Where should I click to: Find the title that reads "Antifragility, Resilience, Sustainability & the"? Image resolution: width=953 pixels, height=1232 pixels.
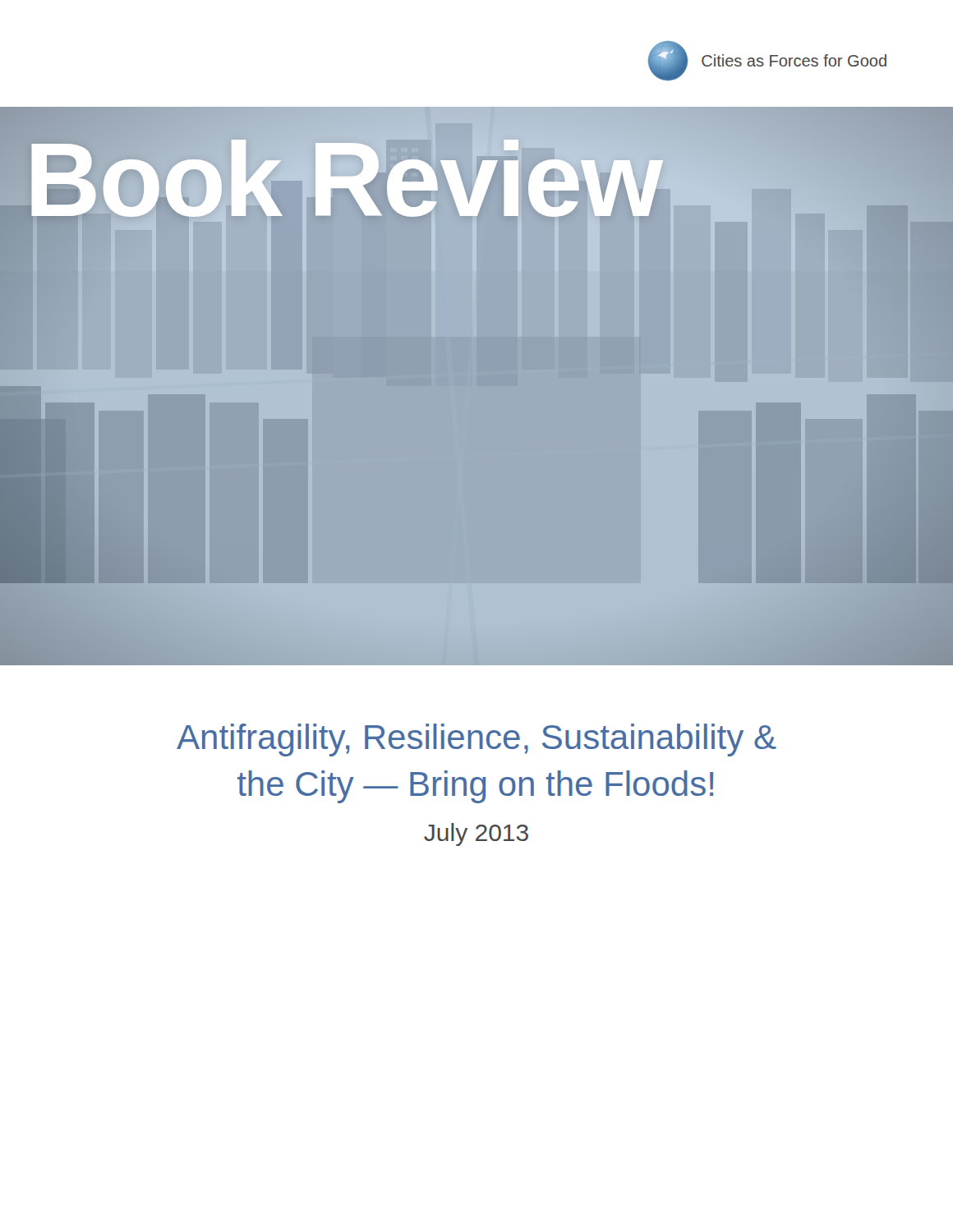click(x=476, y=782)
